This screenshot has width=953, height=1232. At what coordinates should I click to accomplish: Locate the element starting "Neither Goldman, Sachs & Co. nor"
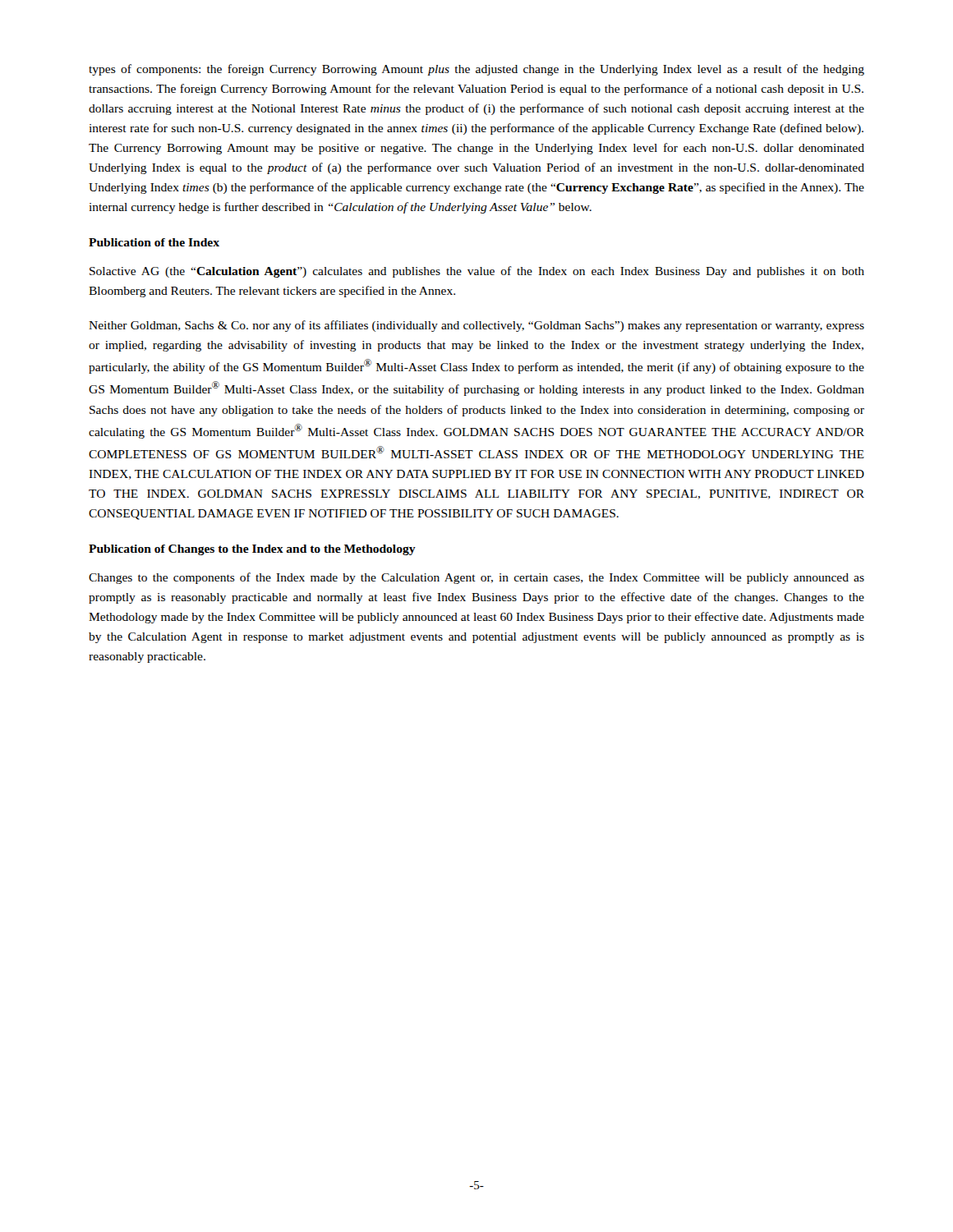(476, 419)
